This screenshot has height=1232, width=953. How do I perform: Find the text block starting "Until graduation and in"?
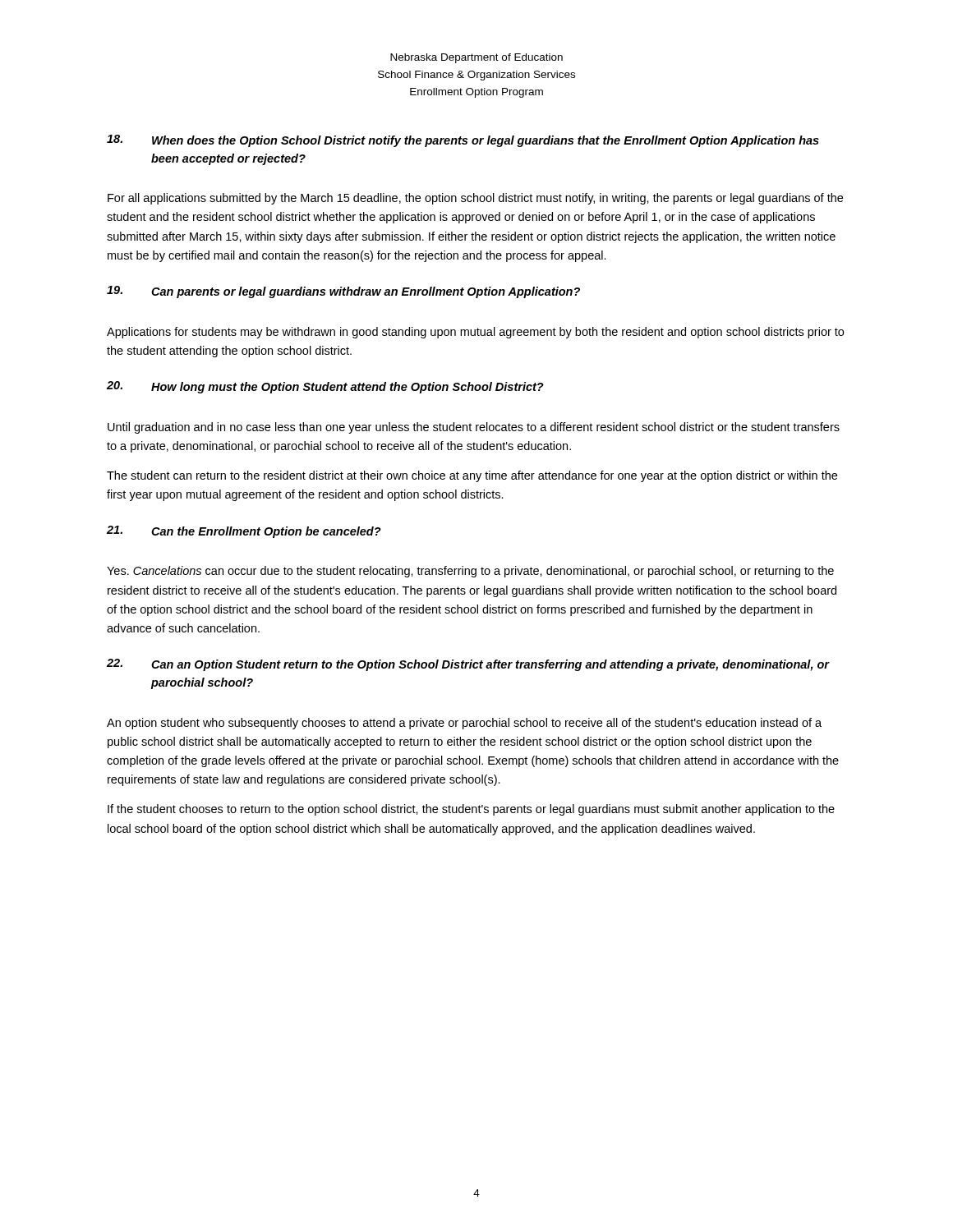pyautogui.click(x=473, y=437)
